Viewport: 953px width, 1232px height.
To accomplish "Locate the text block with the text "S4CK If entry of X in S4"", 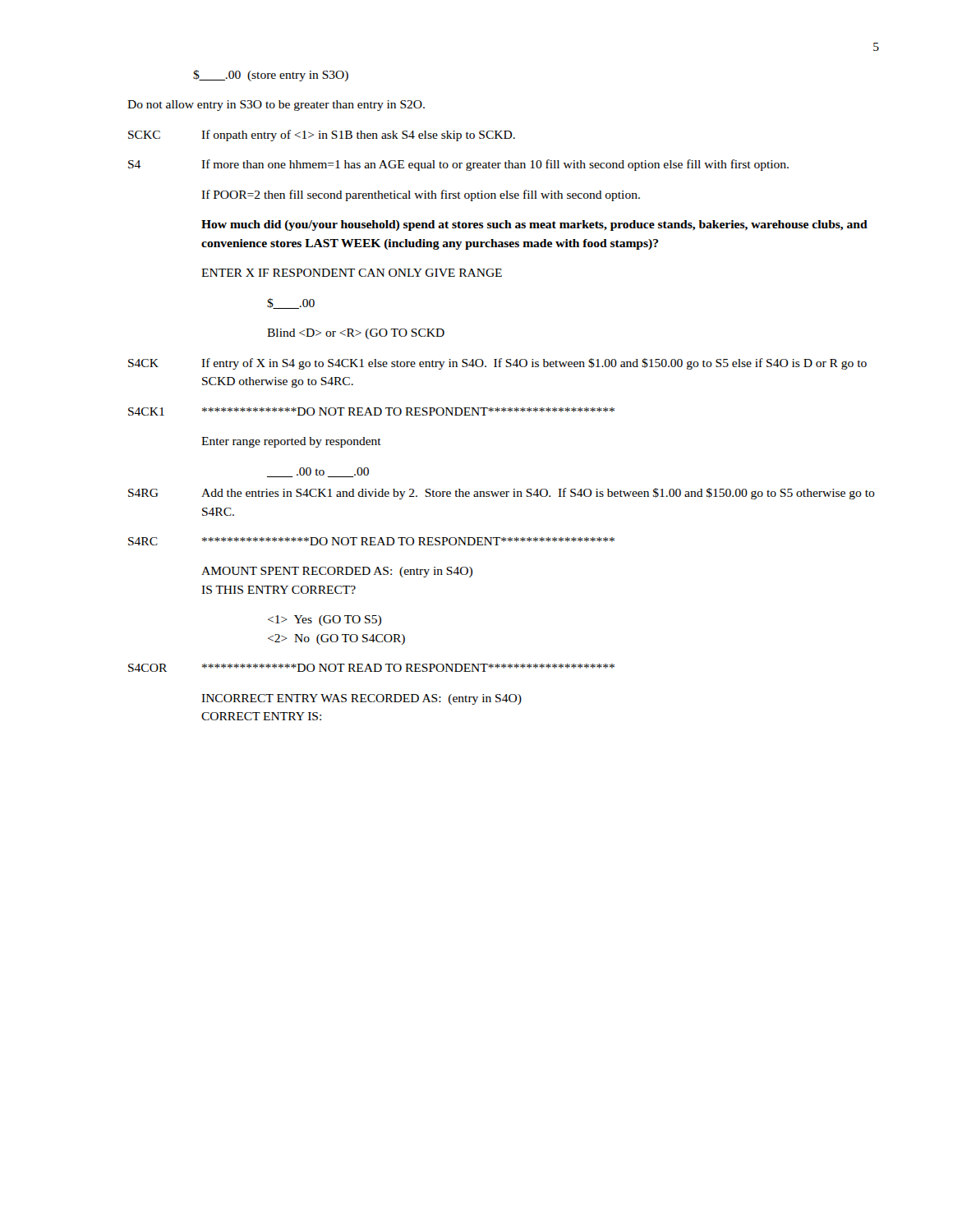I will coord(503,372).
